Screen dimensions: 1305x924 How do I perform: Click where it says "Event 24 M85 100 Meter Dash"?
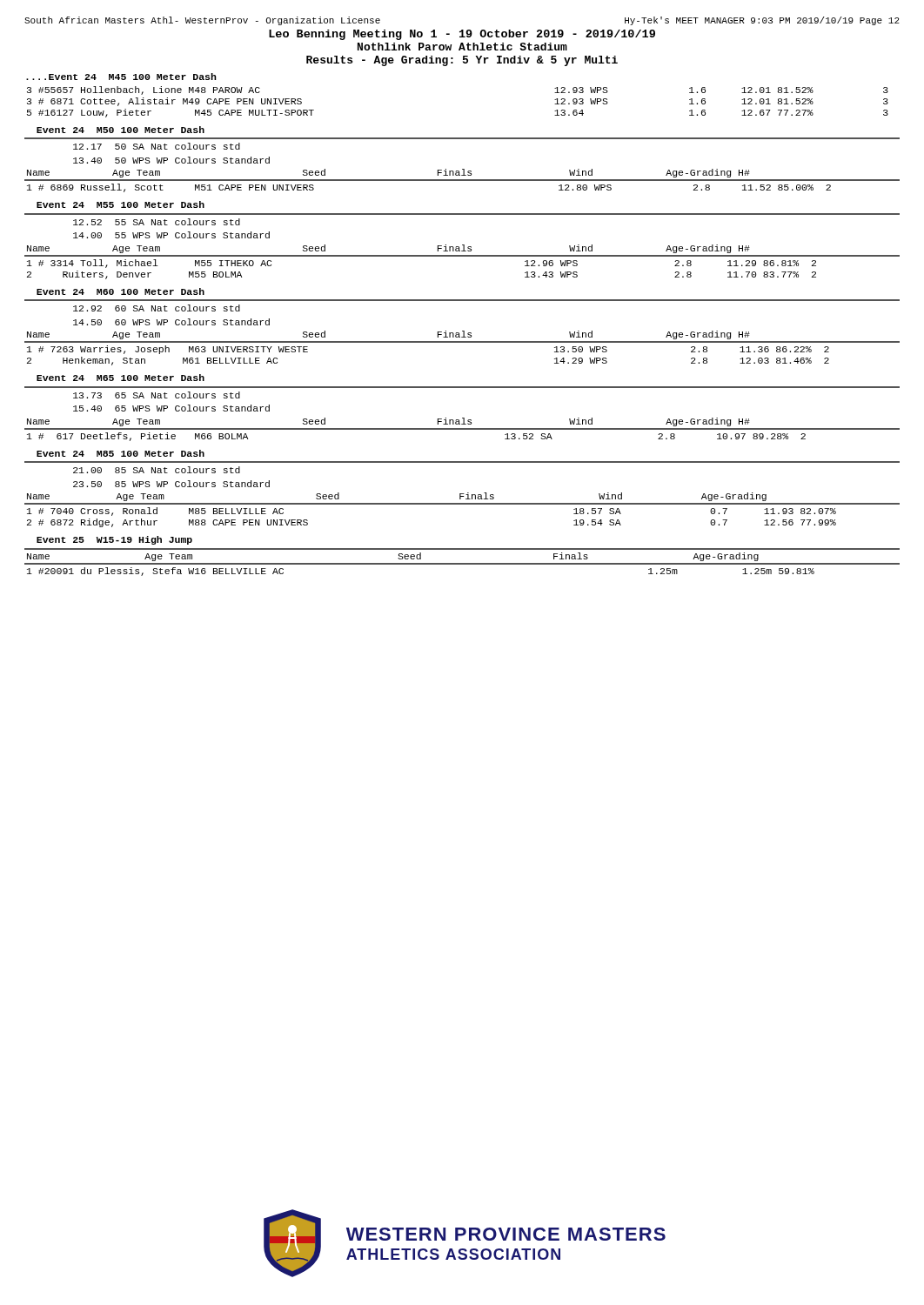click(114, 453)
